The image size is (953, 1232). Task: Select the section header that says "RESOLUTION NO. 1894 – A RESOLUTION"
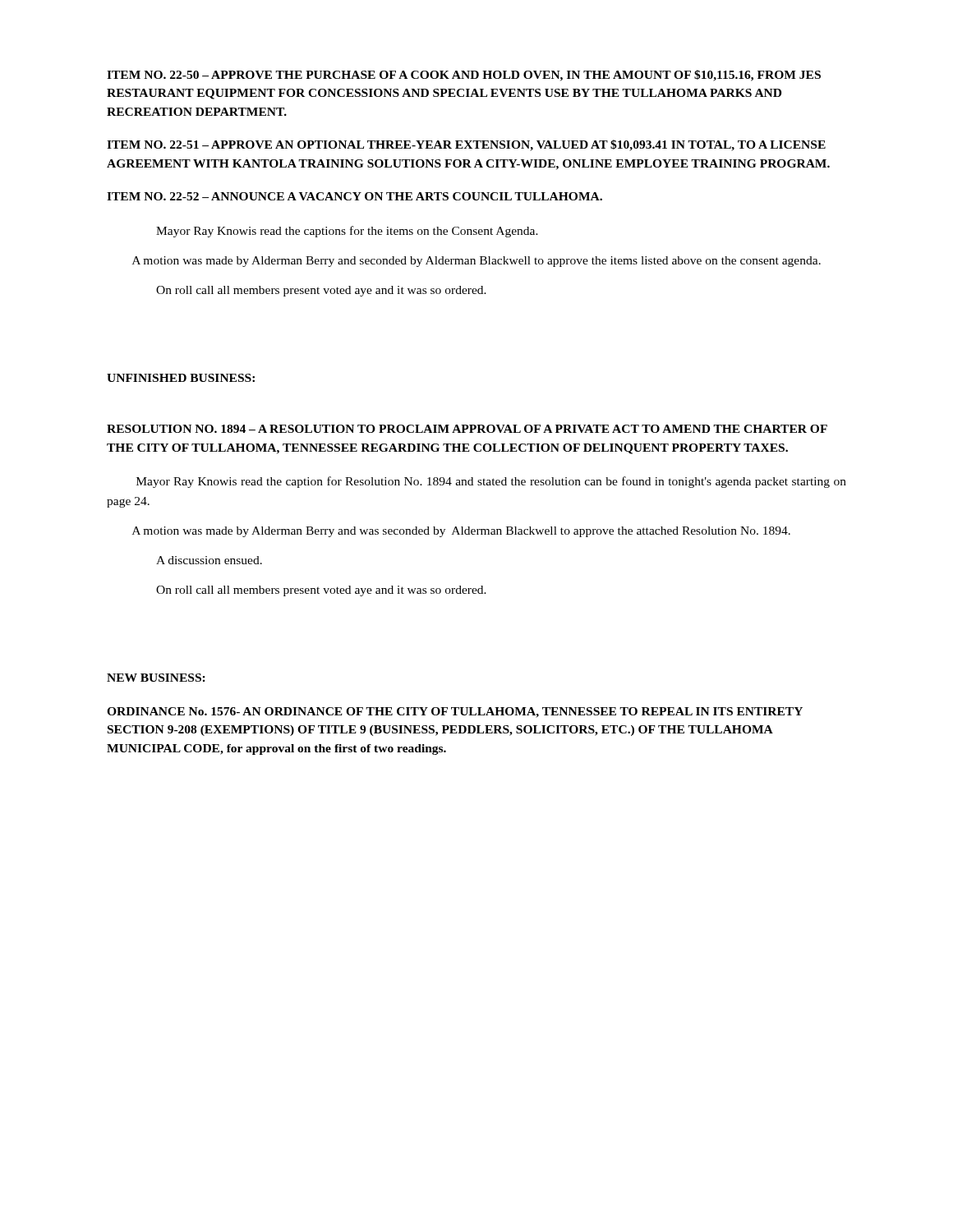[x=467, y=438]
